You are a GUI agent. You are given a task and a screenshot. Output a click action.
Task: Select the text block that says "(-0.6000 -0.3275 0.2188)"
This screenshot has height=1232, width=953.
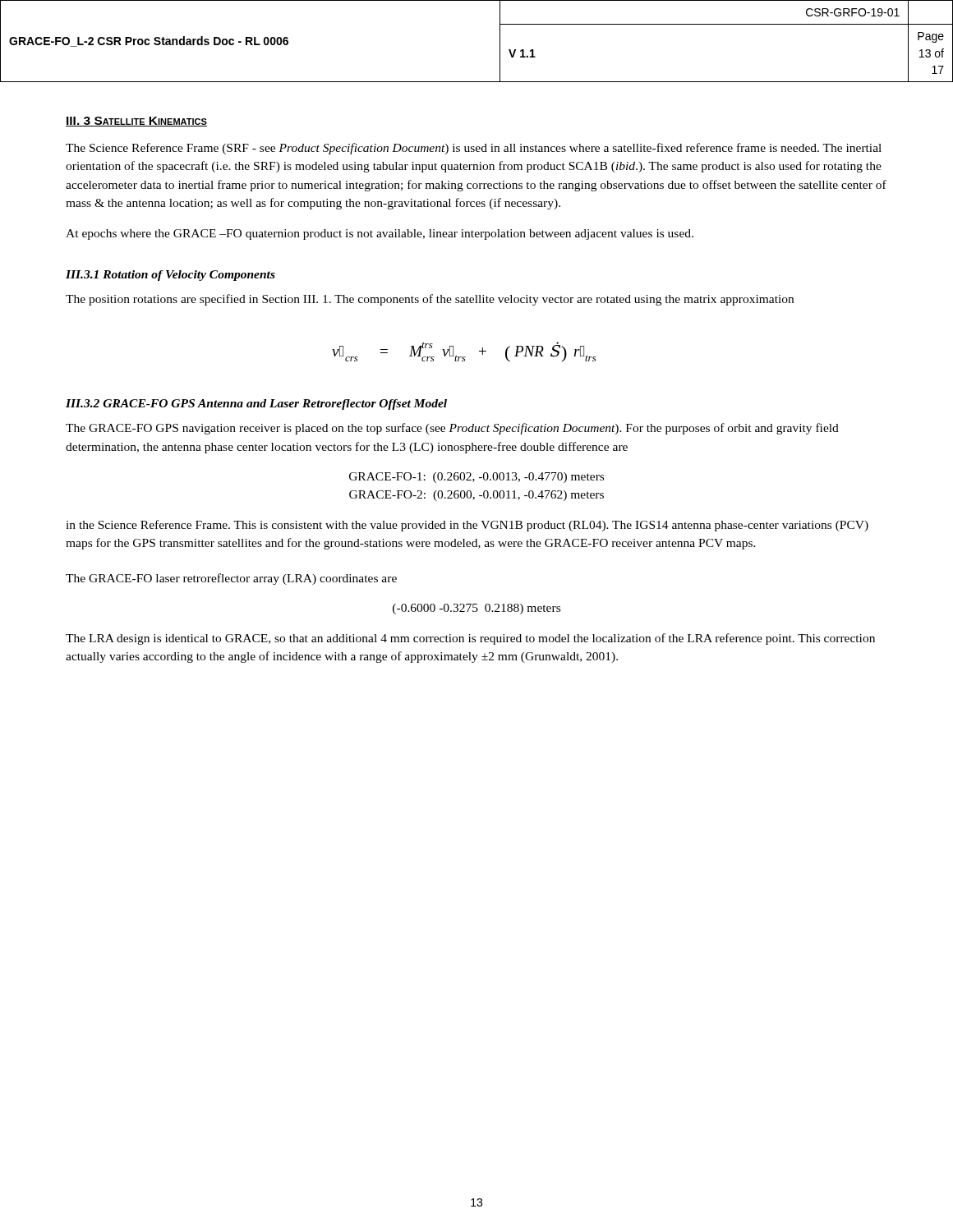pyautogui.click(x=476, y=608)
